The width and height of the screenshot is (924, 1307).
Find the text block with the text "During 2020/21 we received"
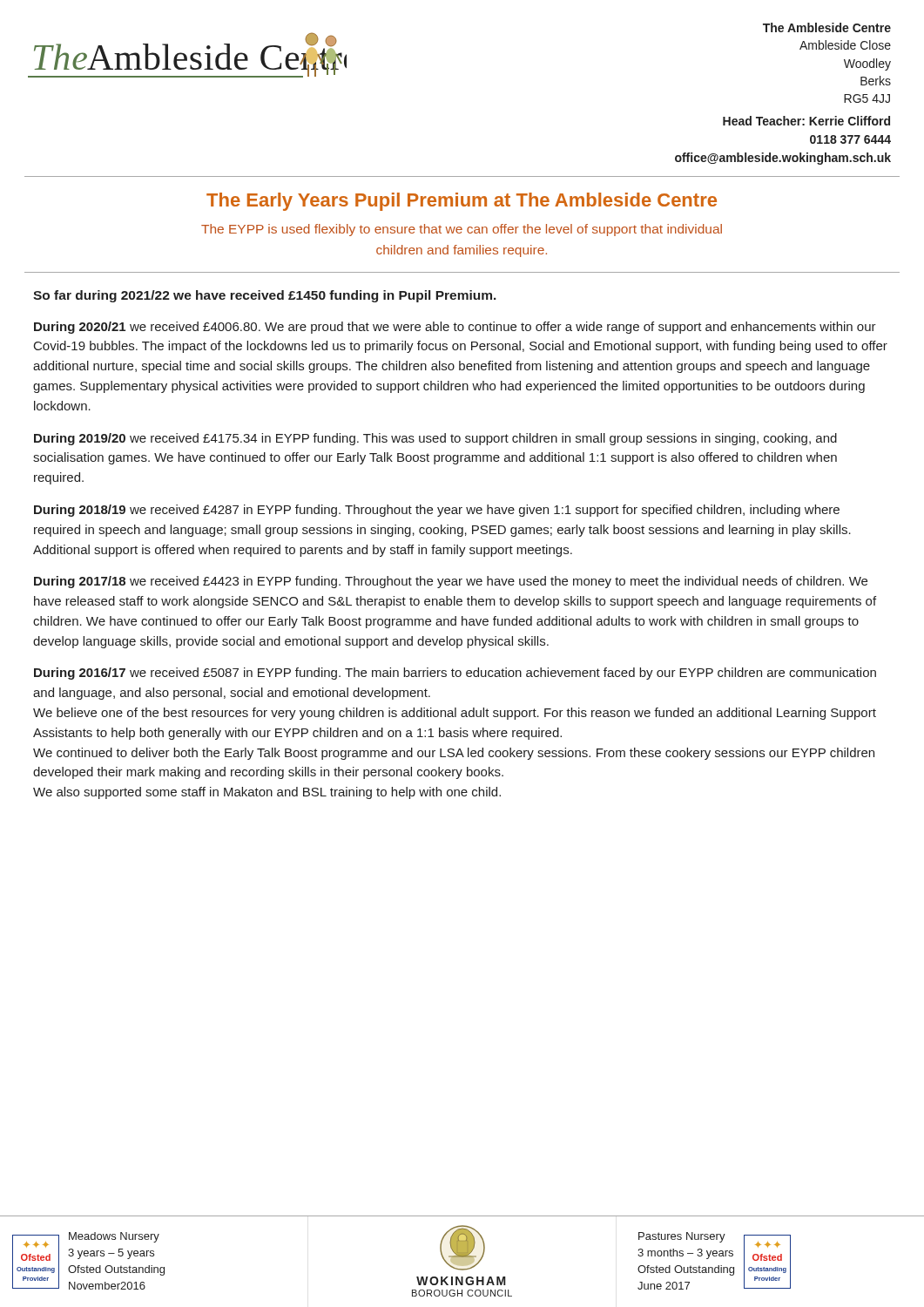click(460, 366)
